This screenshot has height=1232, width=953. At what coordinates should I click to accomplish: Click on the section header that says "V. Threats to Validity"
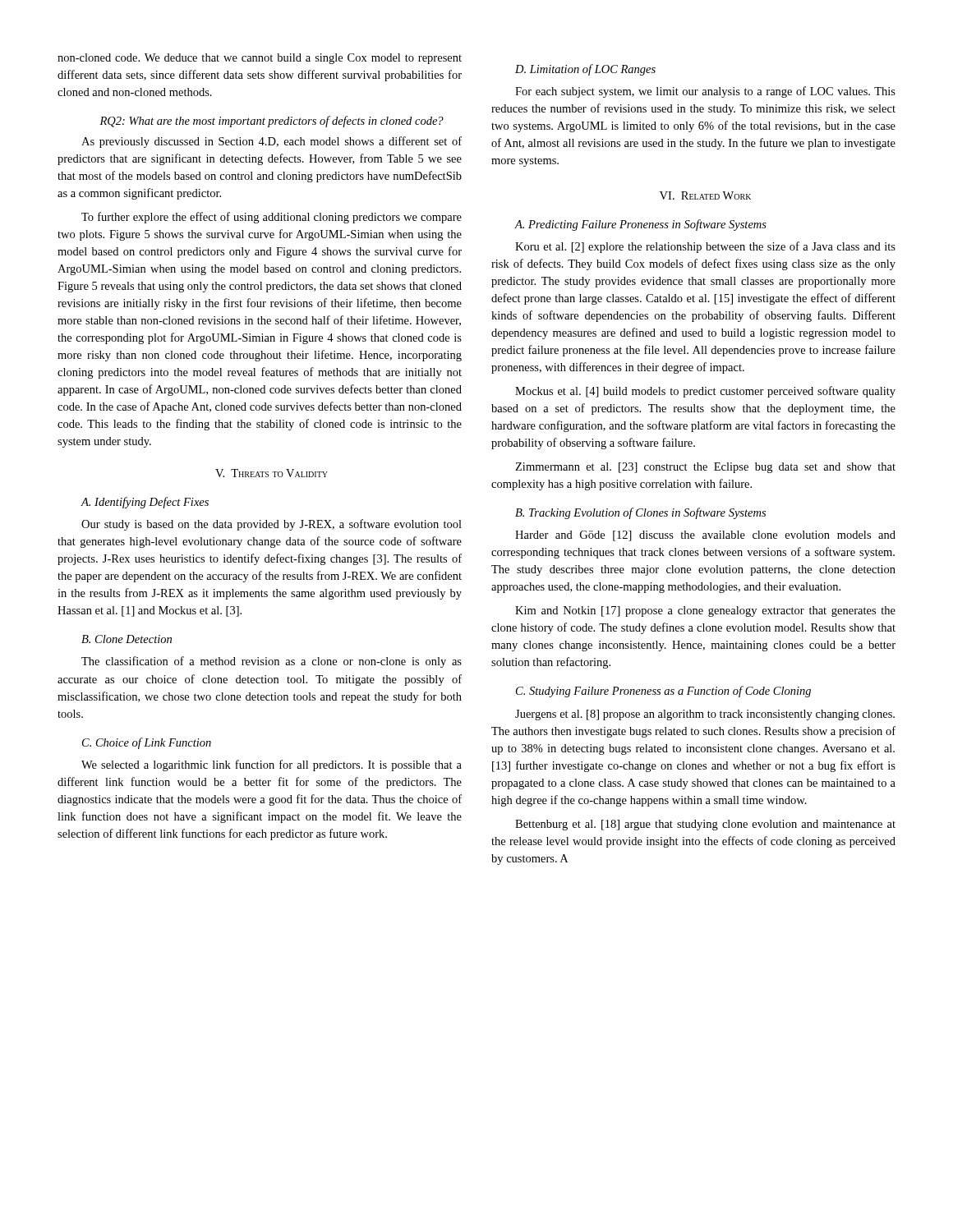coord(260,474)
